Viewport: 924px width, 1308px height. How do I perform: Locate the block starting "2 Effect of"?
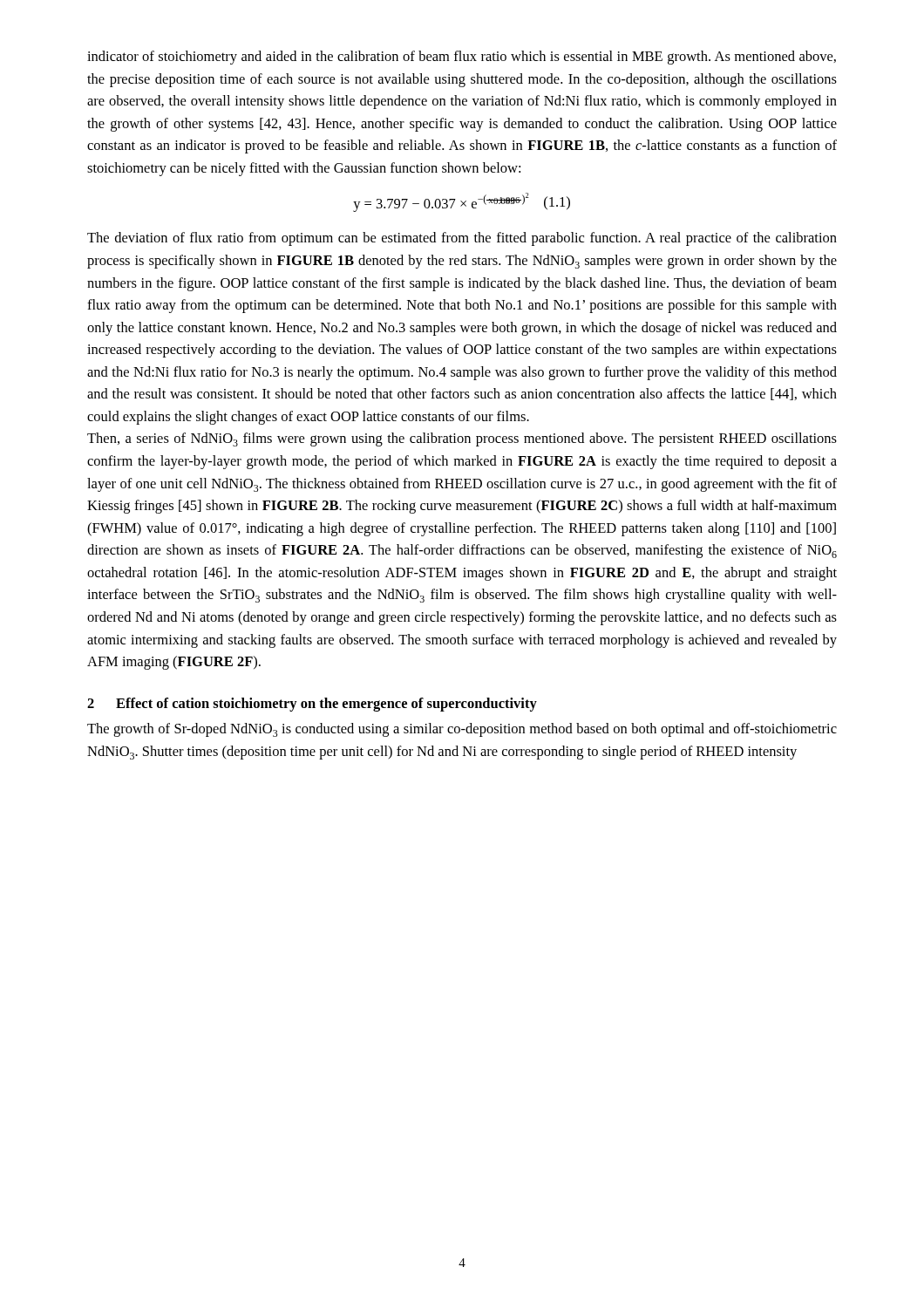click(312, 703)
